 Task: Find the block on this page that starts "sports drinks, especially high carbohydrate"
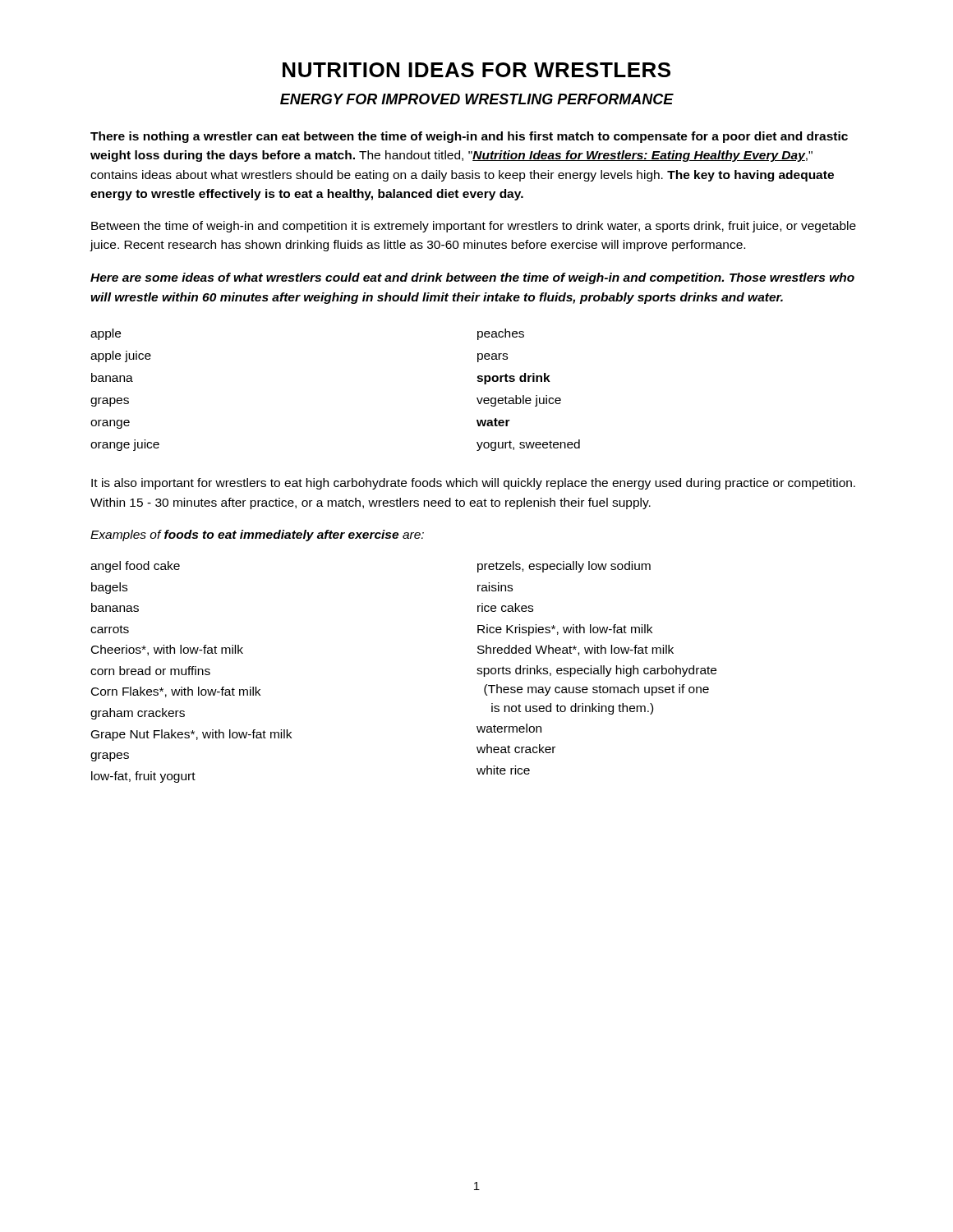(x=597, y=689)
